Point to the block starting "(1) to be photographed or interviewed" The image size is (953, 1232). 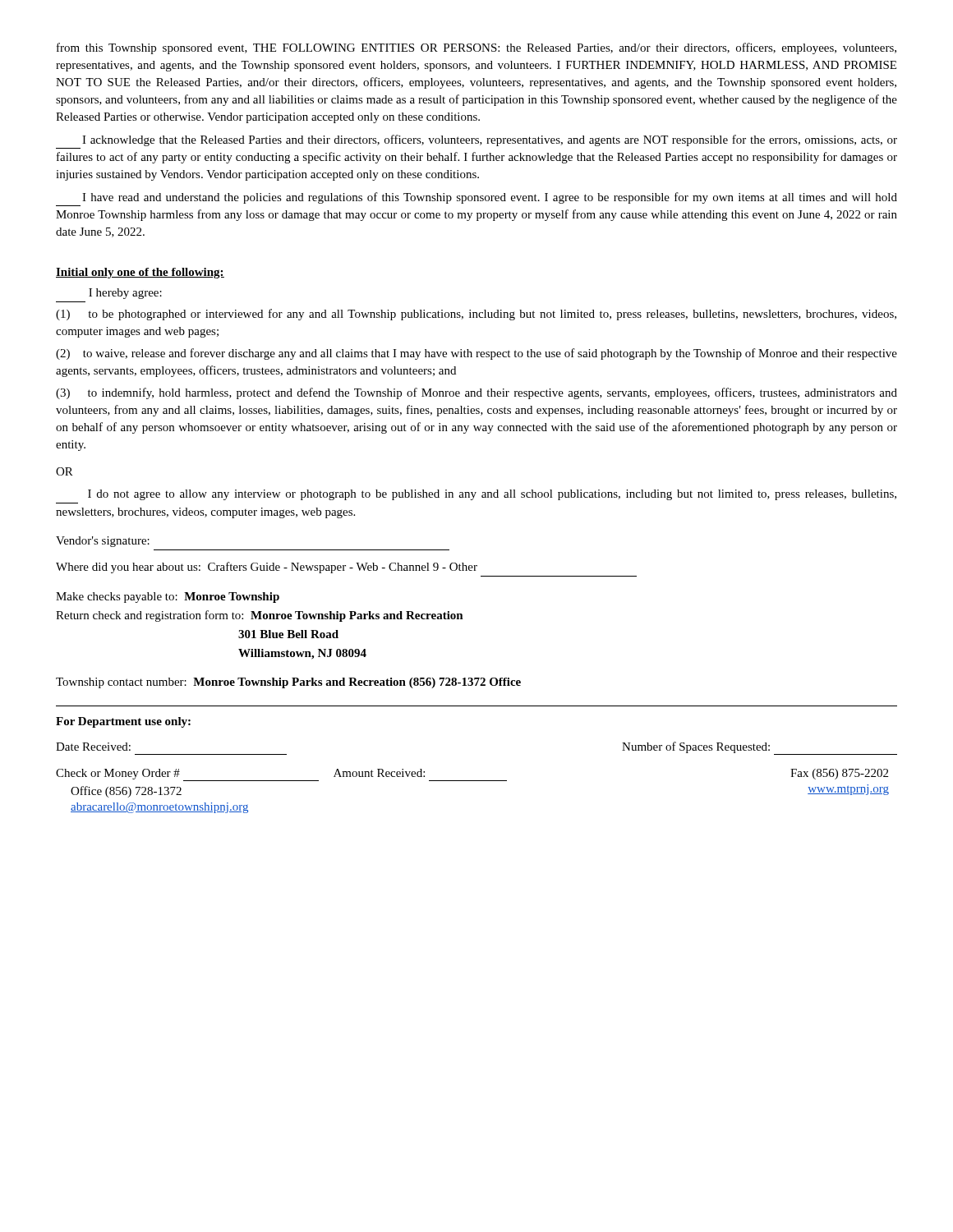click(476, 323)
